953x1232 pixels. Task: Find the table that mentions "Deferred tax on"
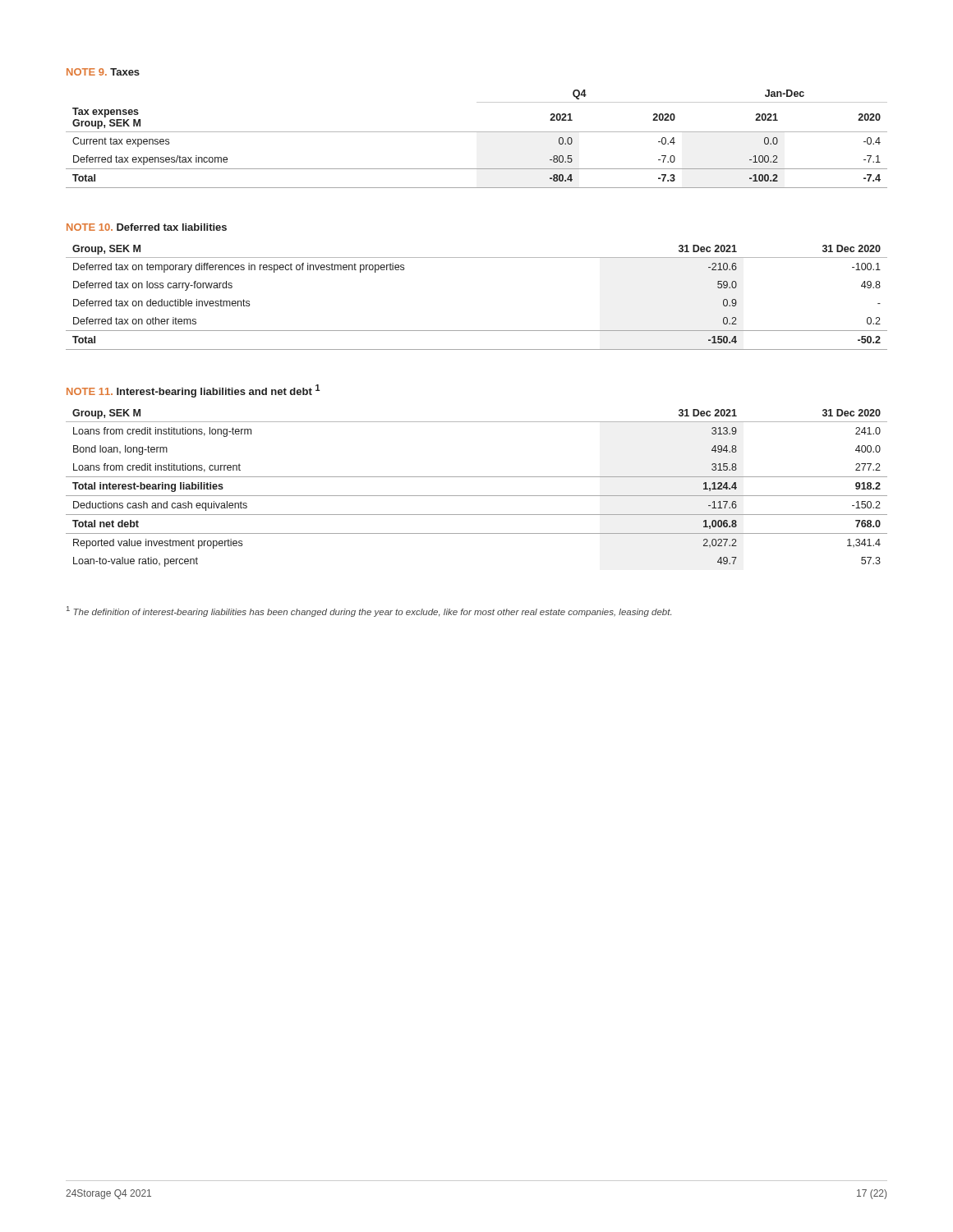tap(476, 294)
